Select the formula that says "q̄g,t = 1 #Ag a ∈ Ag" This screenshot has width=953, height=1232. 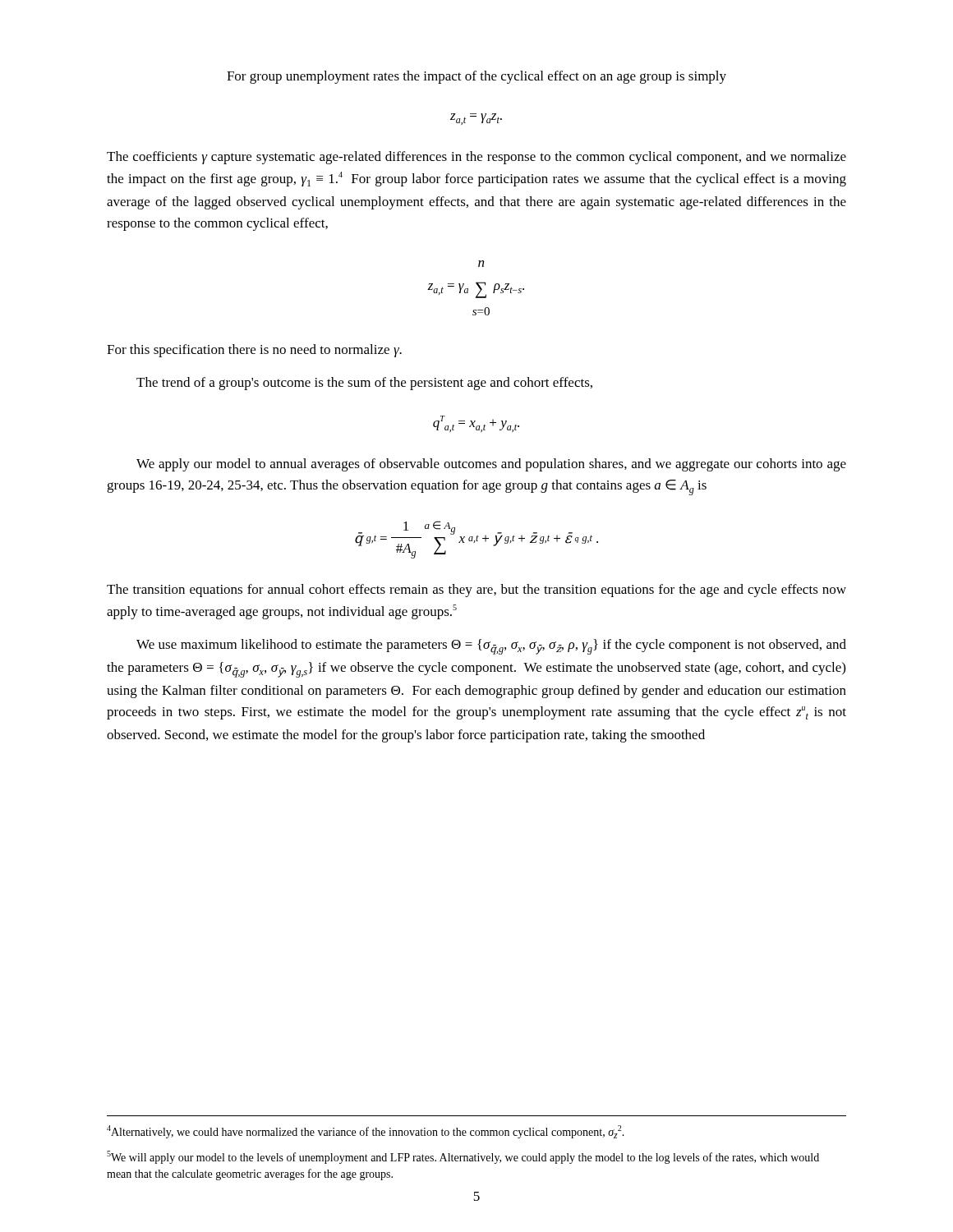click(476, 539)
